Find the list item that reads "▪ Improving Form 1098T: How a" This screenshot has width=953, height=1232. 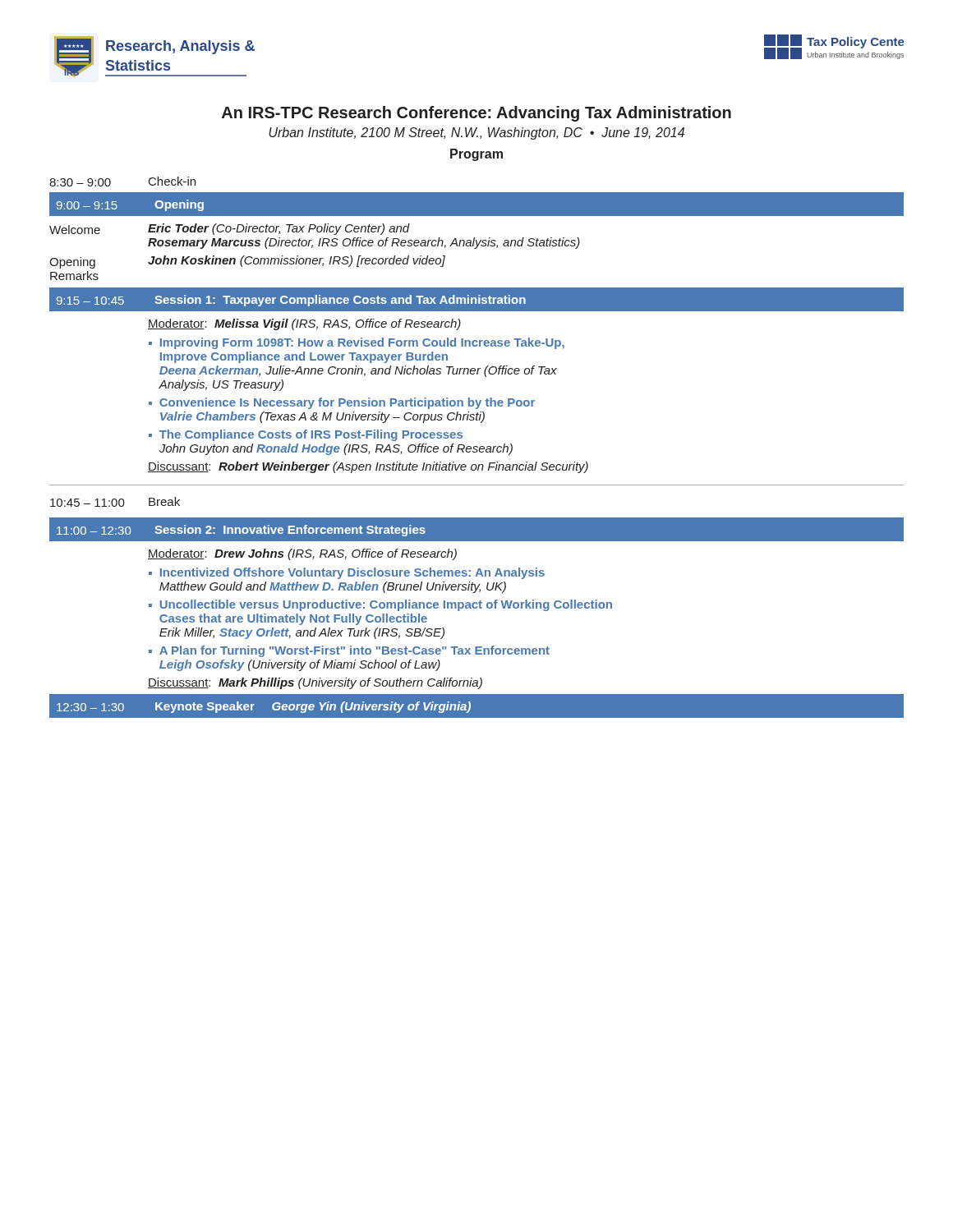click(x=526, y=363)
